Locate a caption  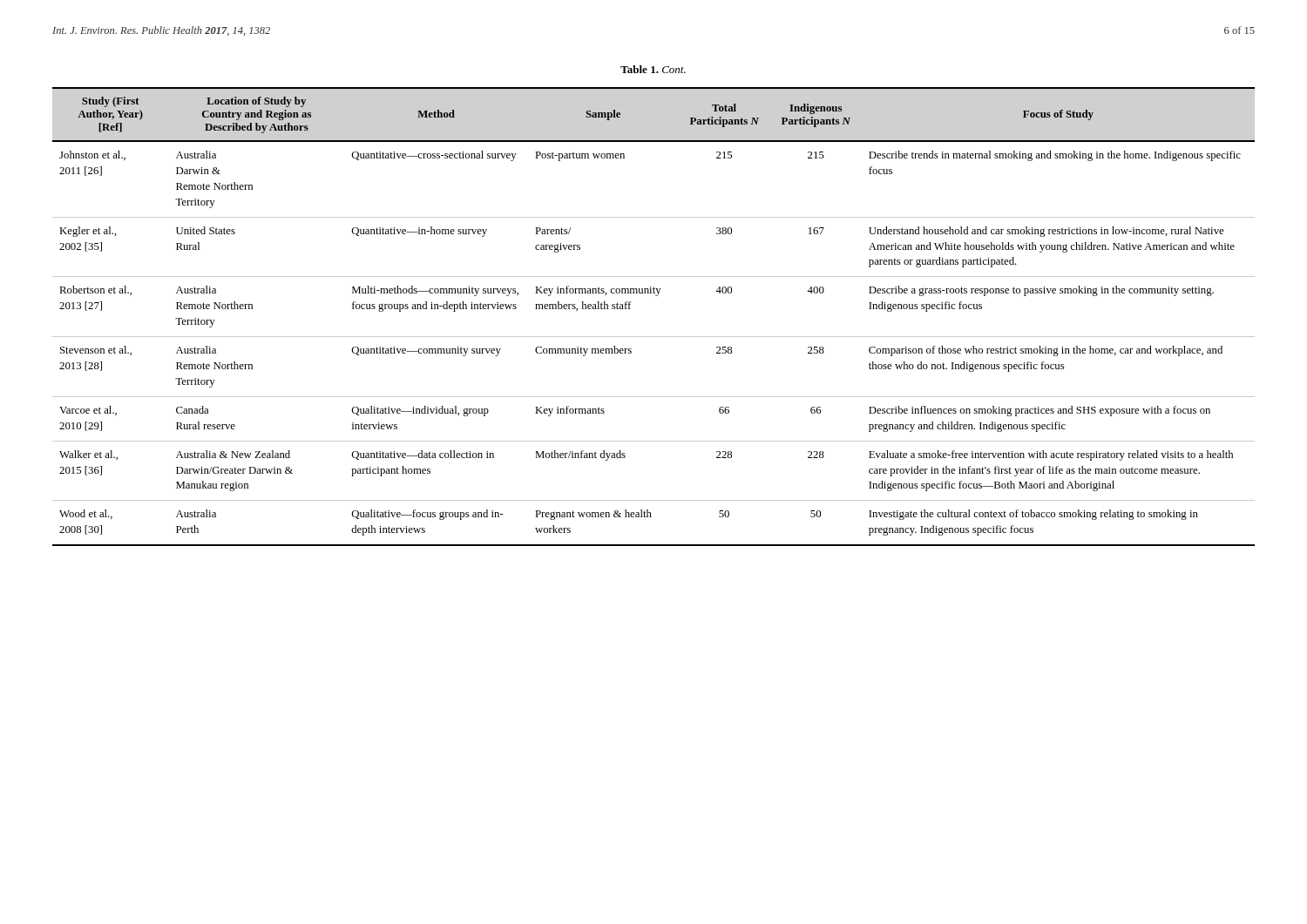point(654,69)
